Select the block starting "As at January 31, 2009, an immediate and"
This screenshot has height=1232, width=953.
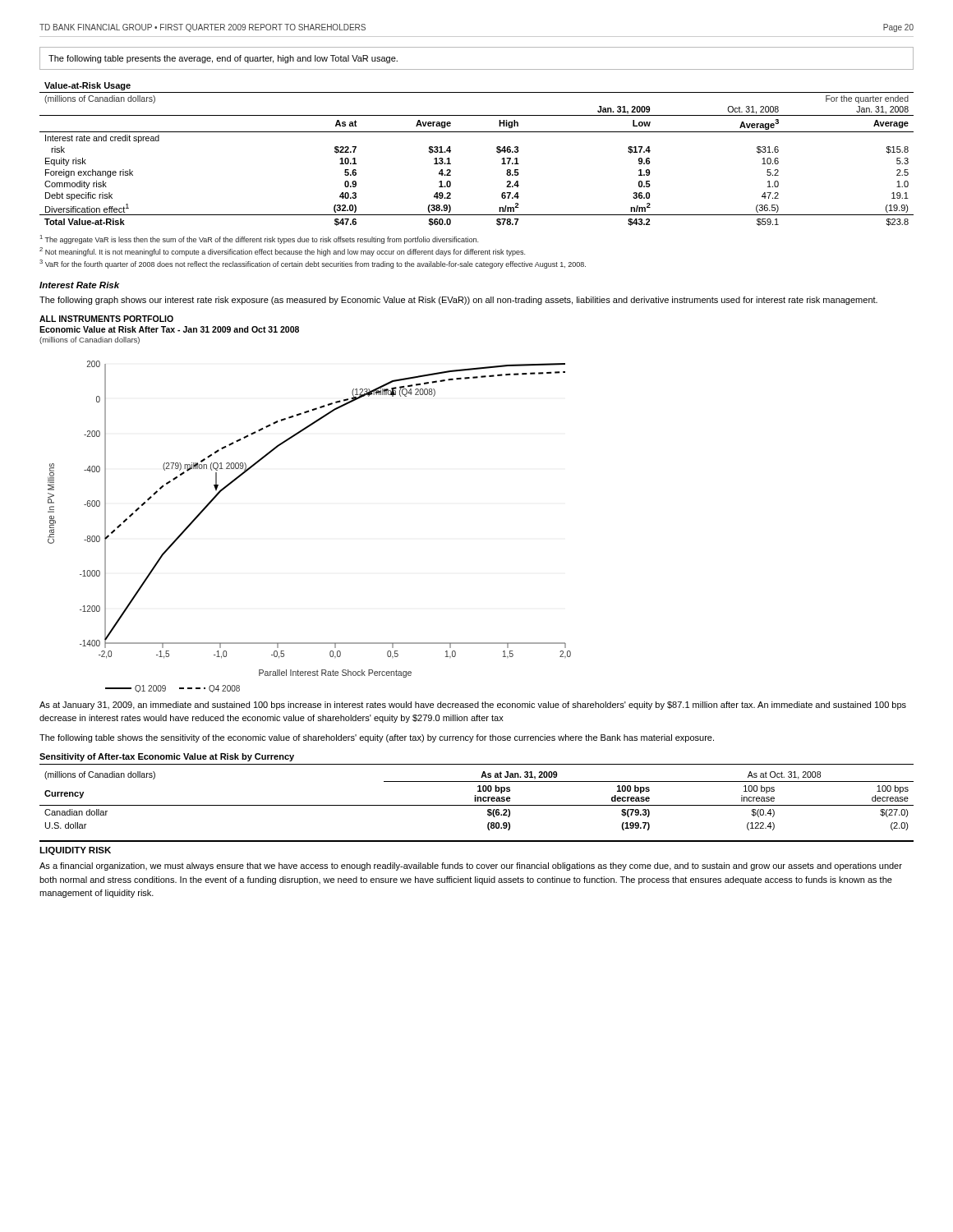473,712
